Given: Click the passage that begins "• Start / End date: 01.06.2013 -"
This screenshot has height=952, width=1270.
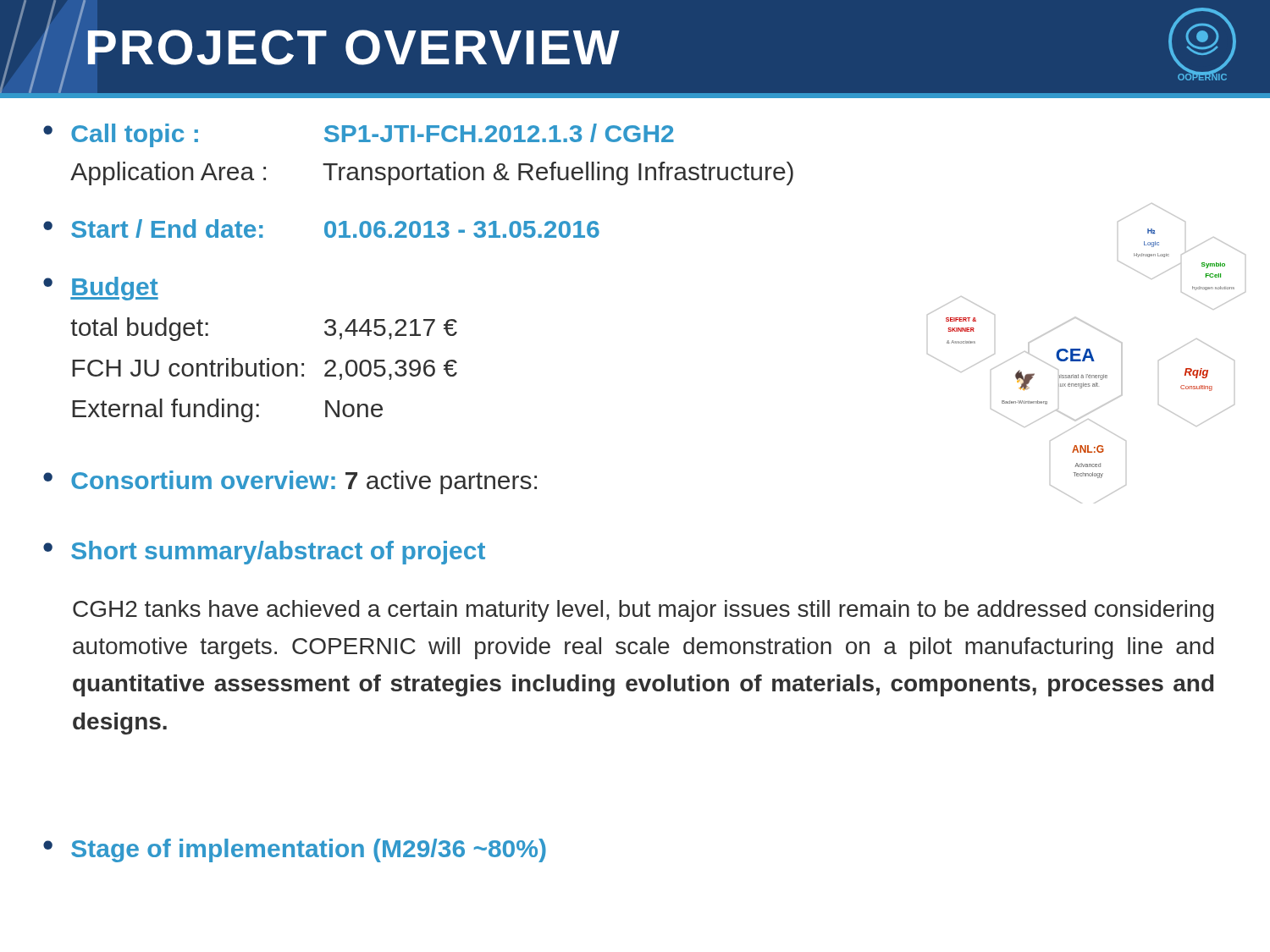Looking at the screenshot, I should tap(423, 229).
